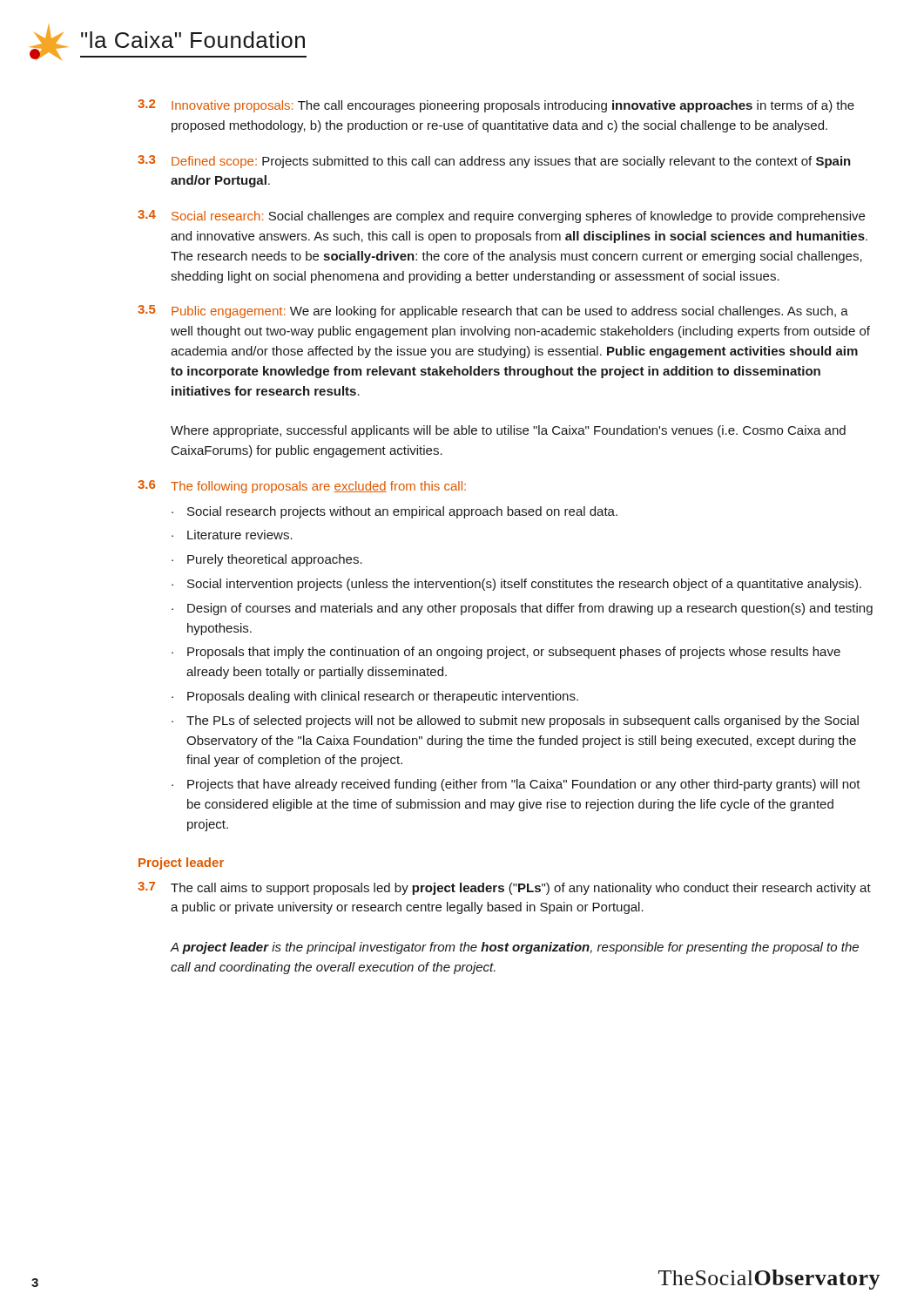The image size is (924, 1307).
Task: Locate the passage starting "3.3 Defined scope: Projects submitted"
Action: pos(506,171)
